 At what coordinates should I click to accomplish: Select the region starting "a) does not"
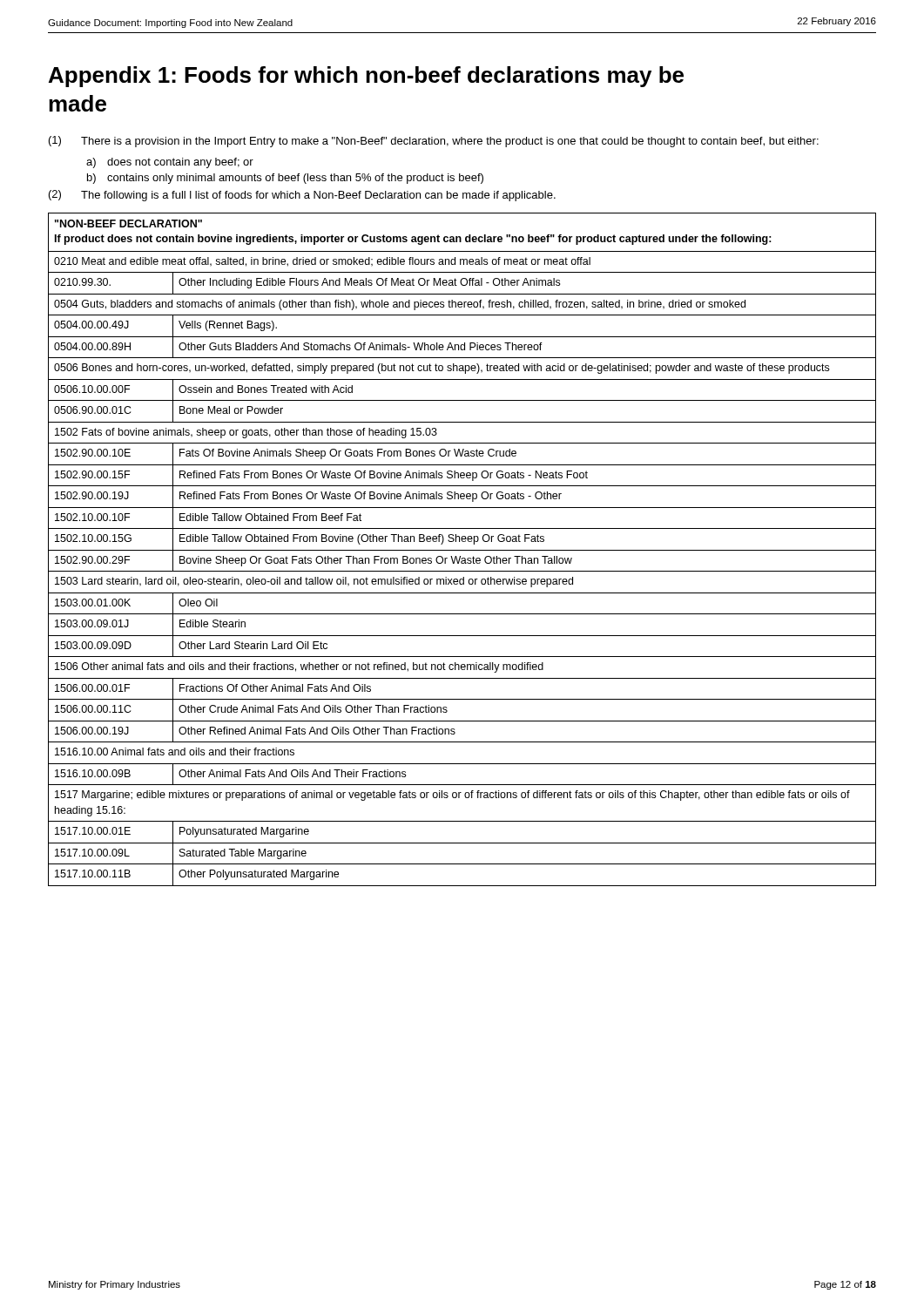[481, 162]
